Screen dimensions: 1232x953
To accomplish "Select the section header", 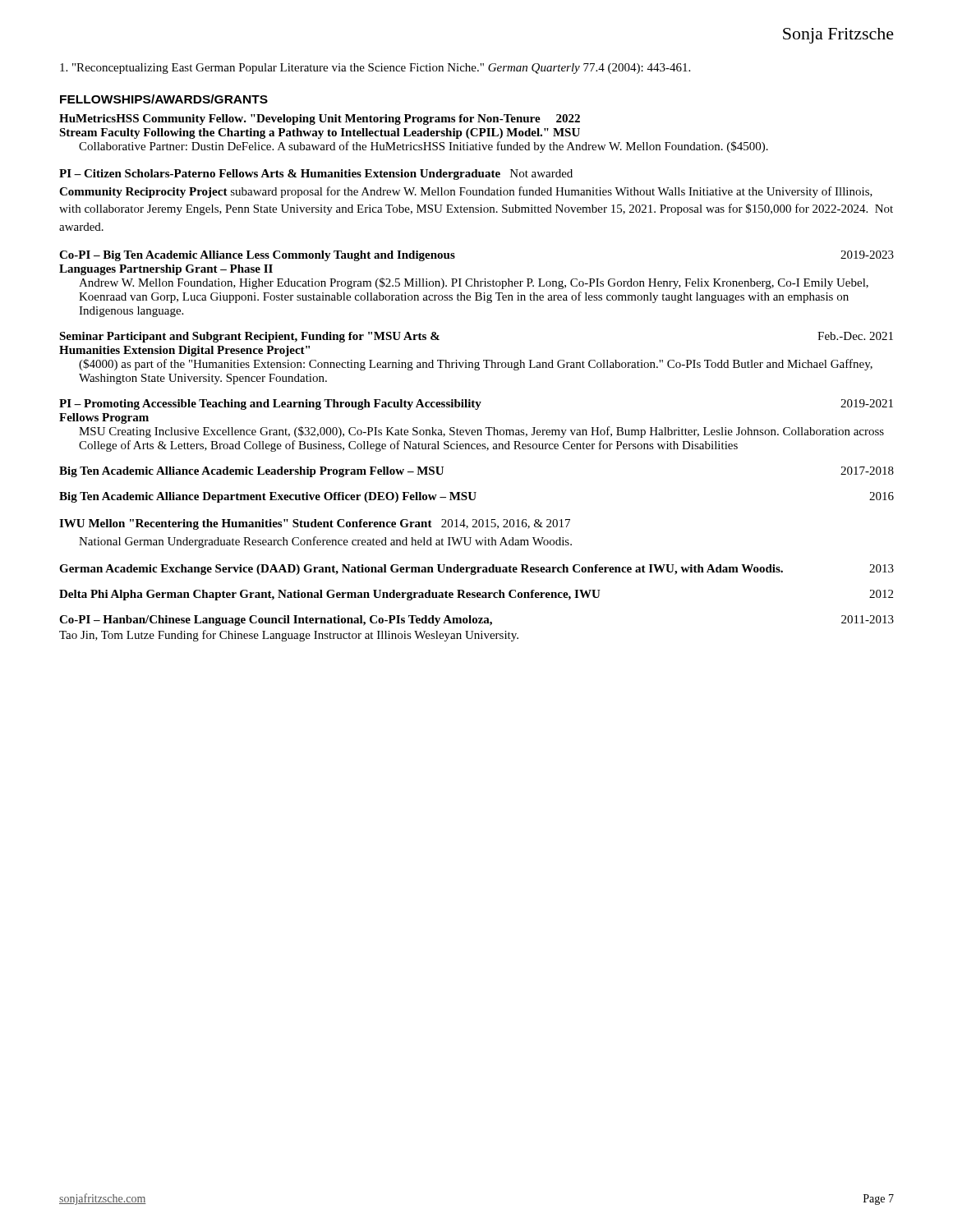I will pos(164,99).
